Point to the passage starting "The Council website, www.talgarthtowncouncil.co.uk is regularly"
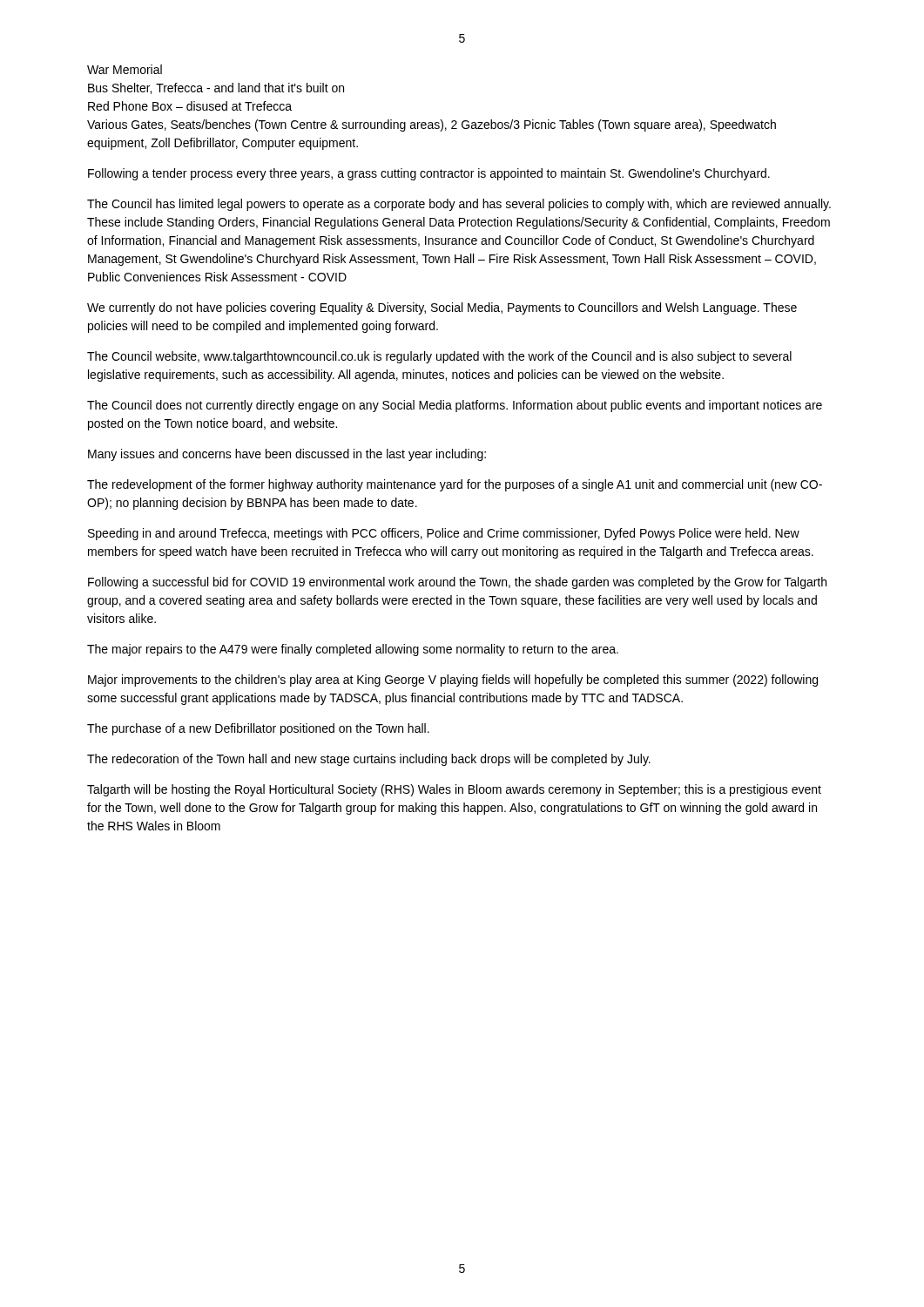 click(x=462, y=366)
